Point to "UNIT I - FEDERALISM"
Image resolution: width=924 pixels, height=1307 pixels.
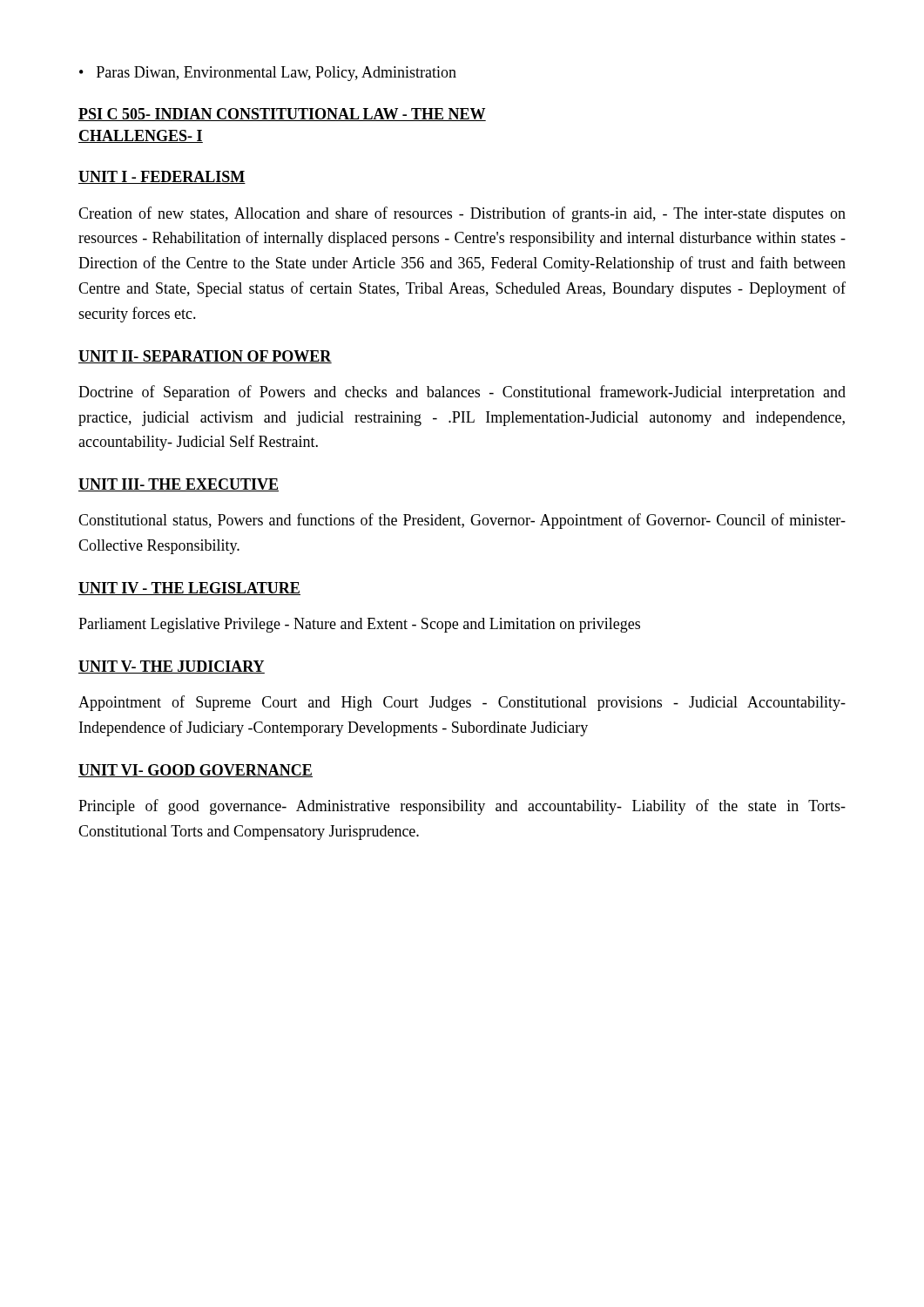pos(162,177)
